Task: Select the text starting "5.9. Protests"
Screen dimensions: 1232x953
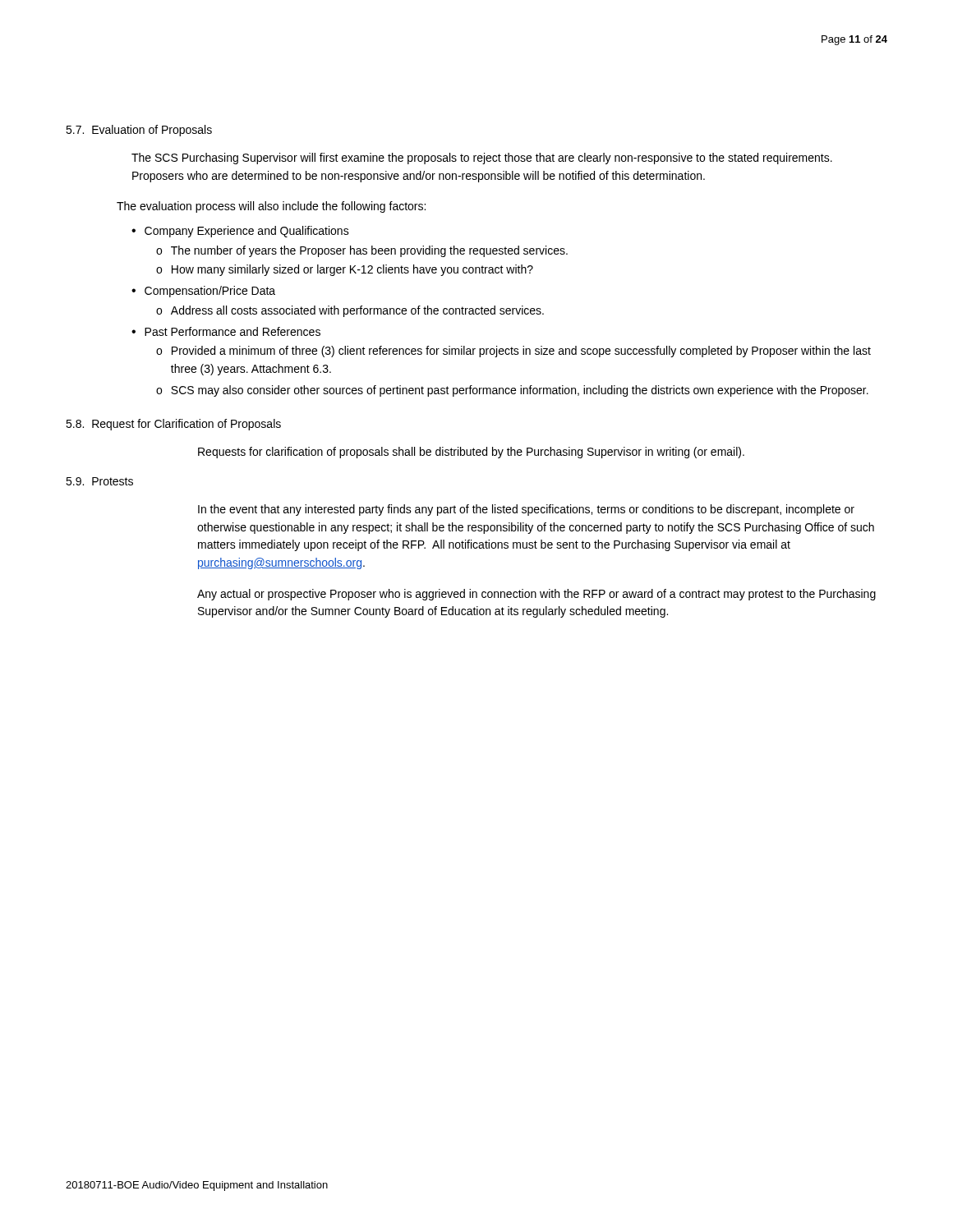Action: click(x=100, y=481)
